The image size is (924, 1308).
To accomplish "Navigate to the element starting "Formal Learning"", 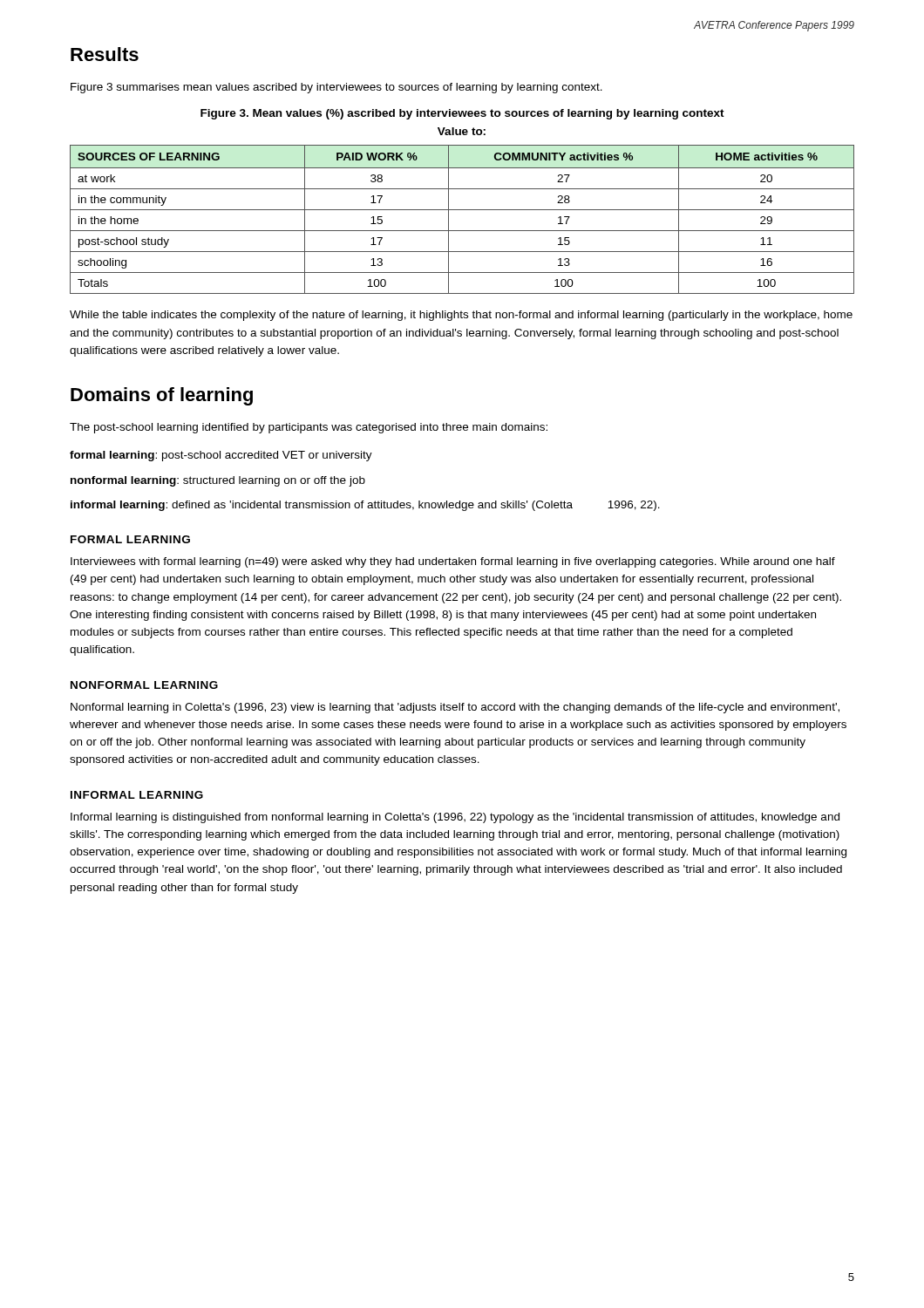I will [x=130, y=539].
